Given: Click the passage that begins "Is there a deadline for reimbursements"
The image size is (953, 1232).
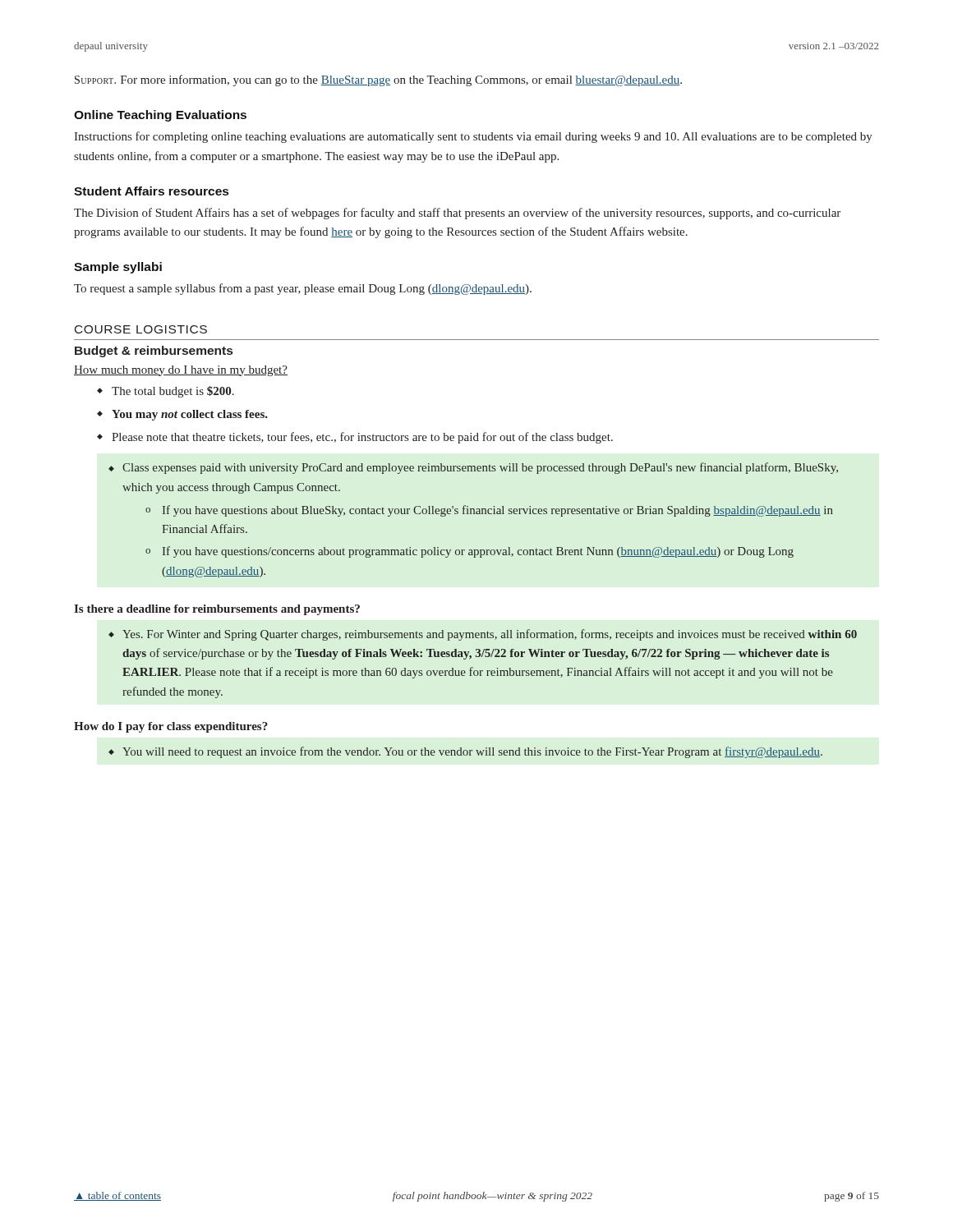Looking at the screenshot, I should click(x=217, y=608).
